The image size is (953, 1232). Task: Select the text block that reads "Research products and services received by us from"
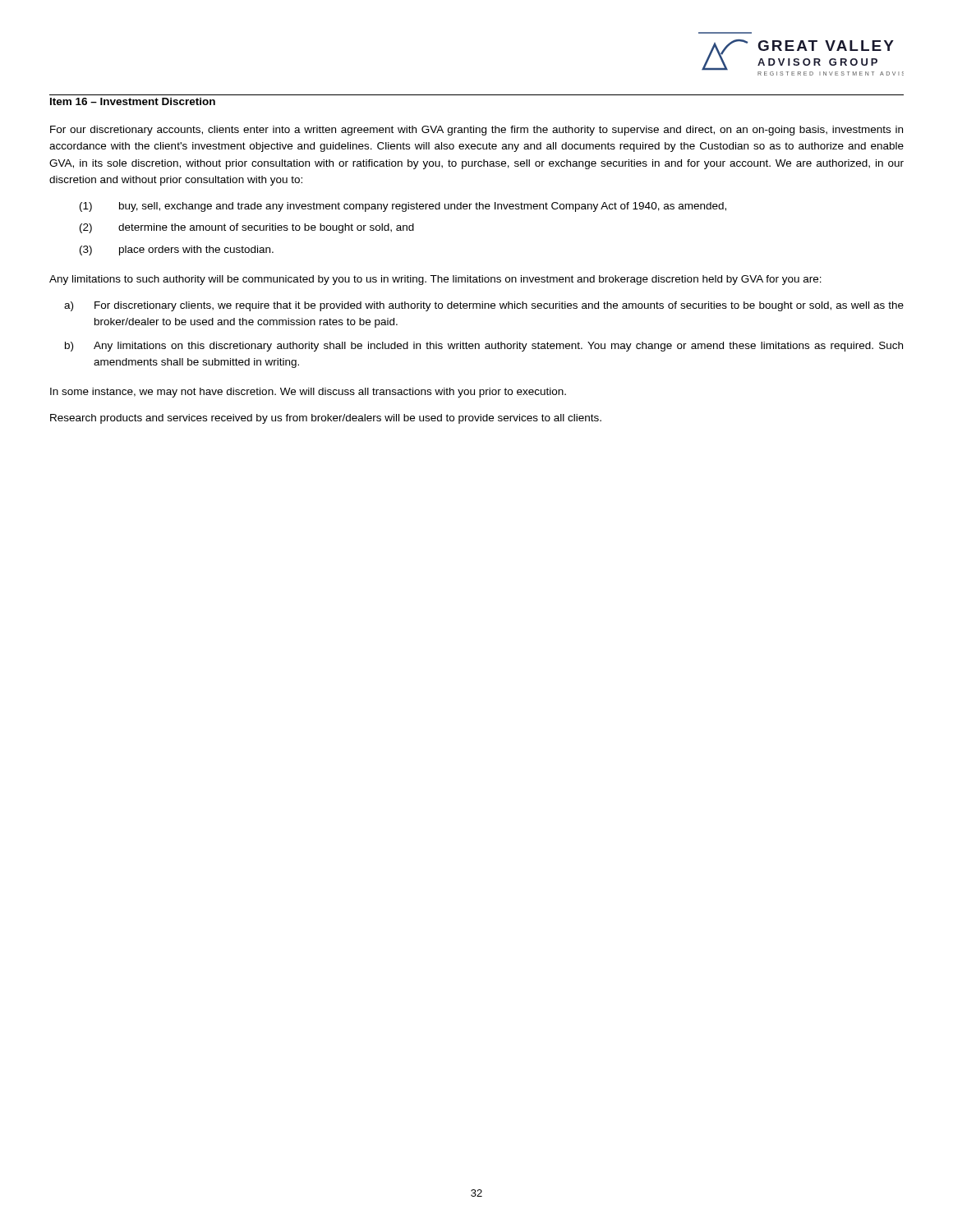point(476,418)
